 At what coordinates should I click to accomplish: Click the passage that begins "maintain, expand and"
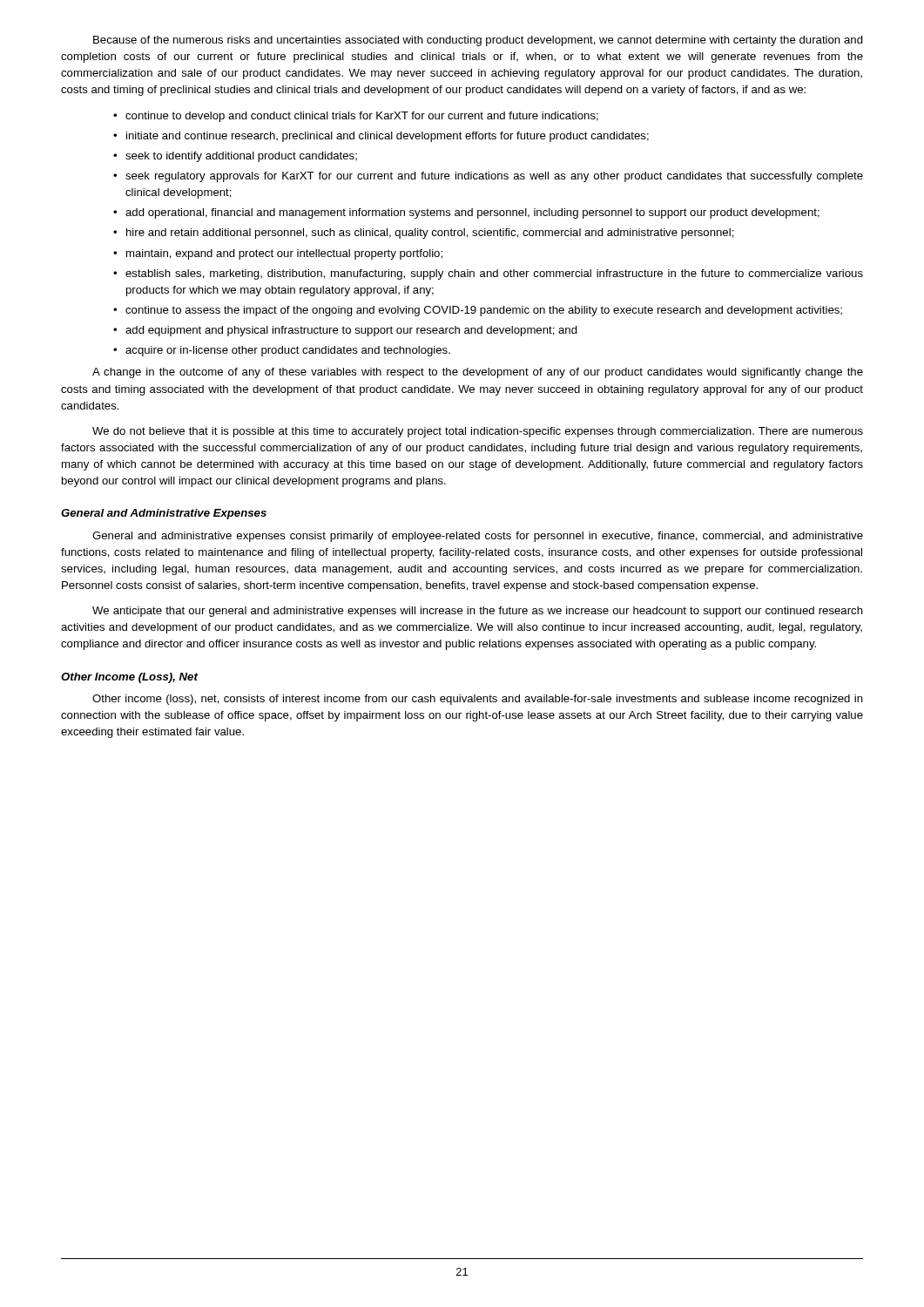pyautogui.click(x=284, y=253)
